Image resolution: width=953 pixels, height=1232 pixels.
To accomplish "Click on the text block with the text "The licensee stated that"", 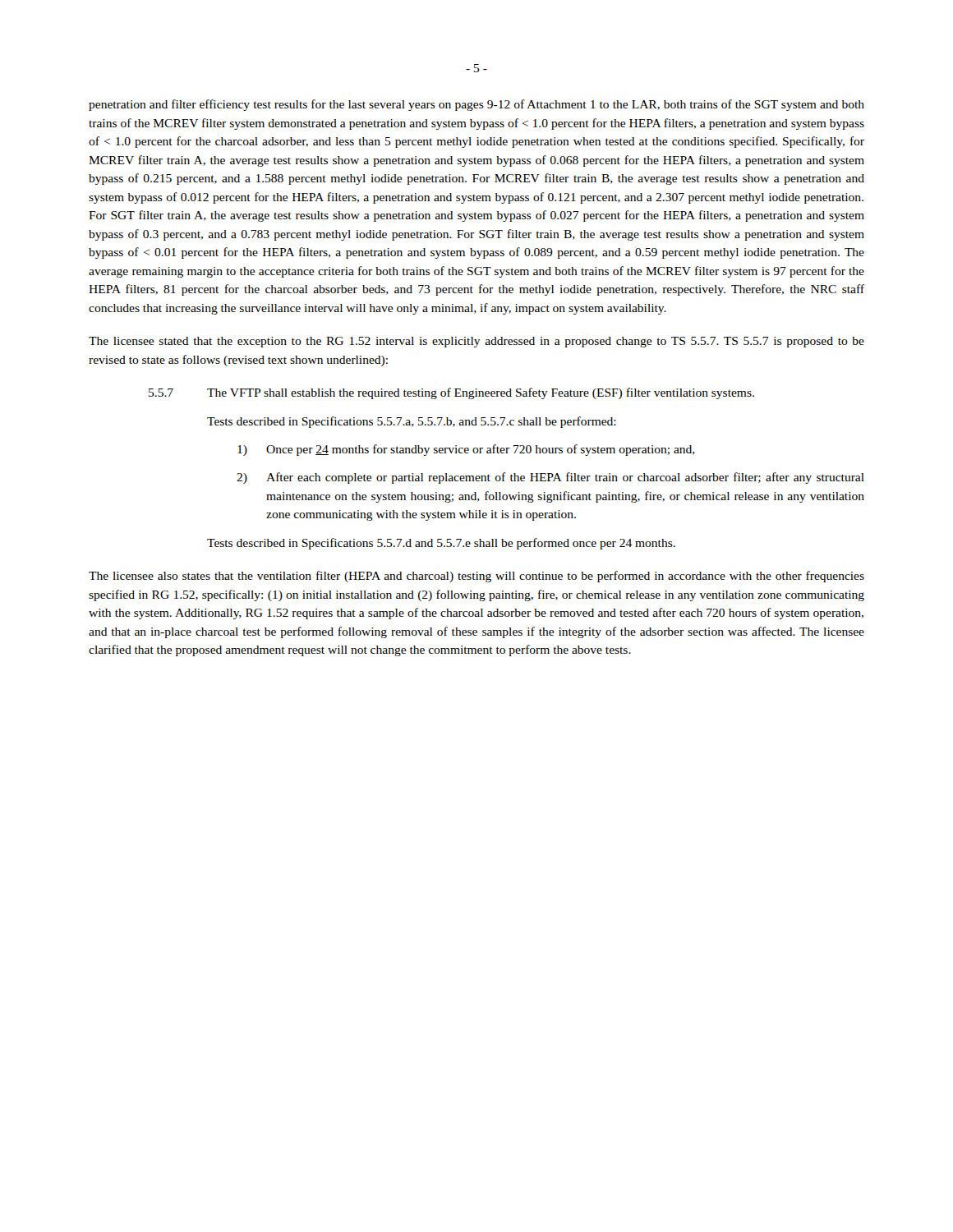I will pyautogui.click(x=476, y=350).
